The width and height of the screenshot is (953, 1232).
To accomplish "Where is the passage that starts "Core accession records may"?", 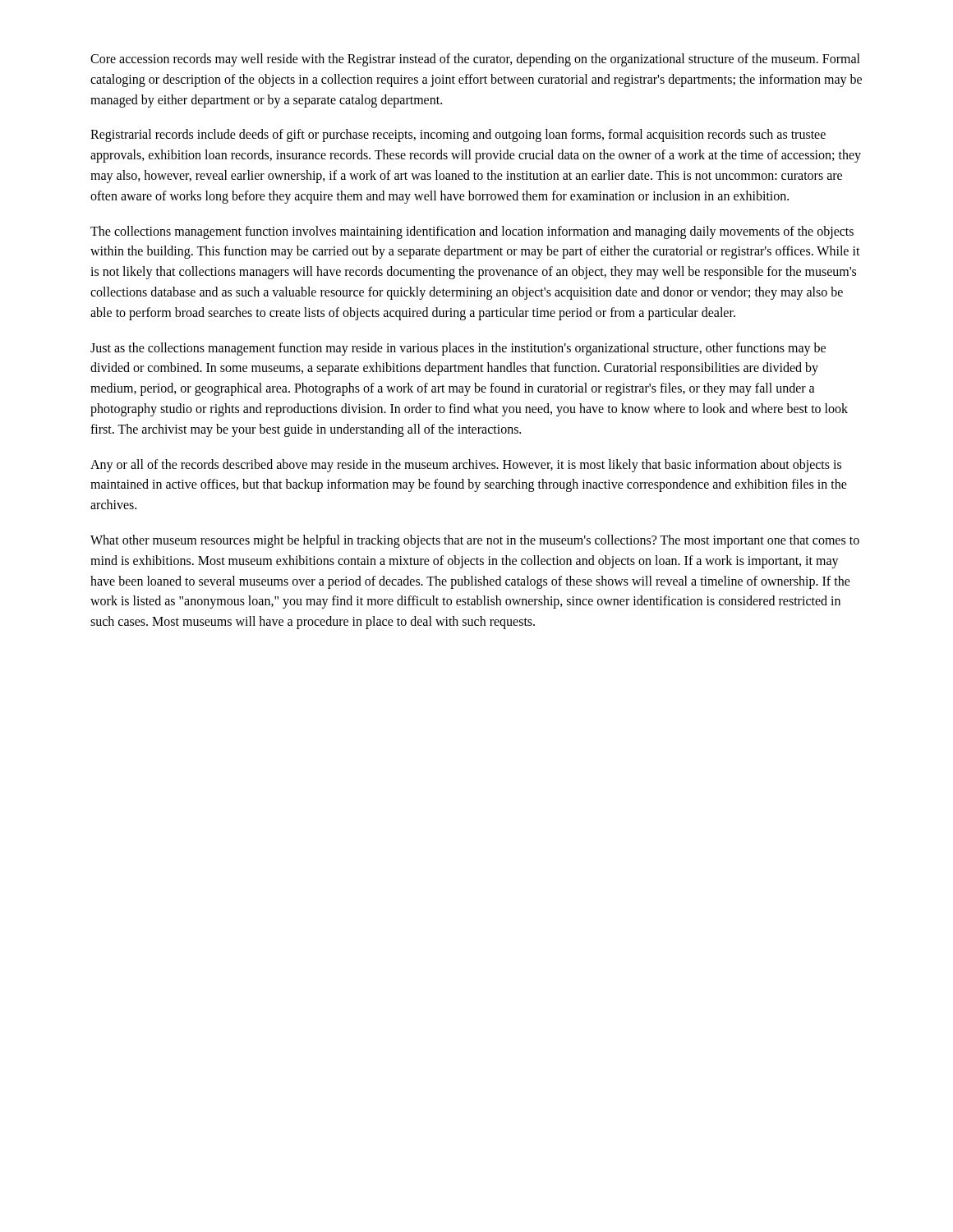I will [x=476, y=79].
